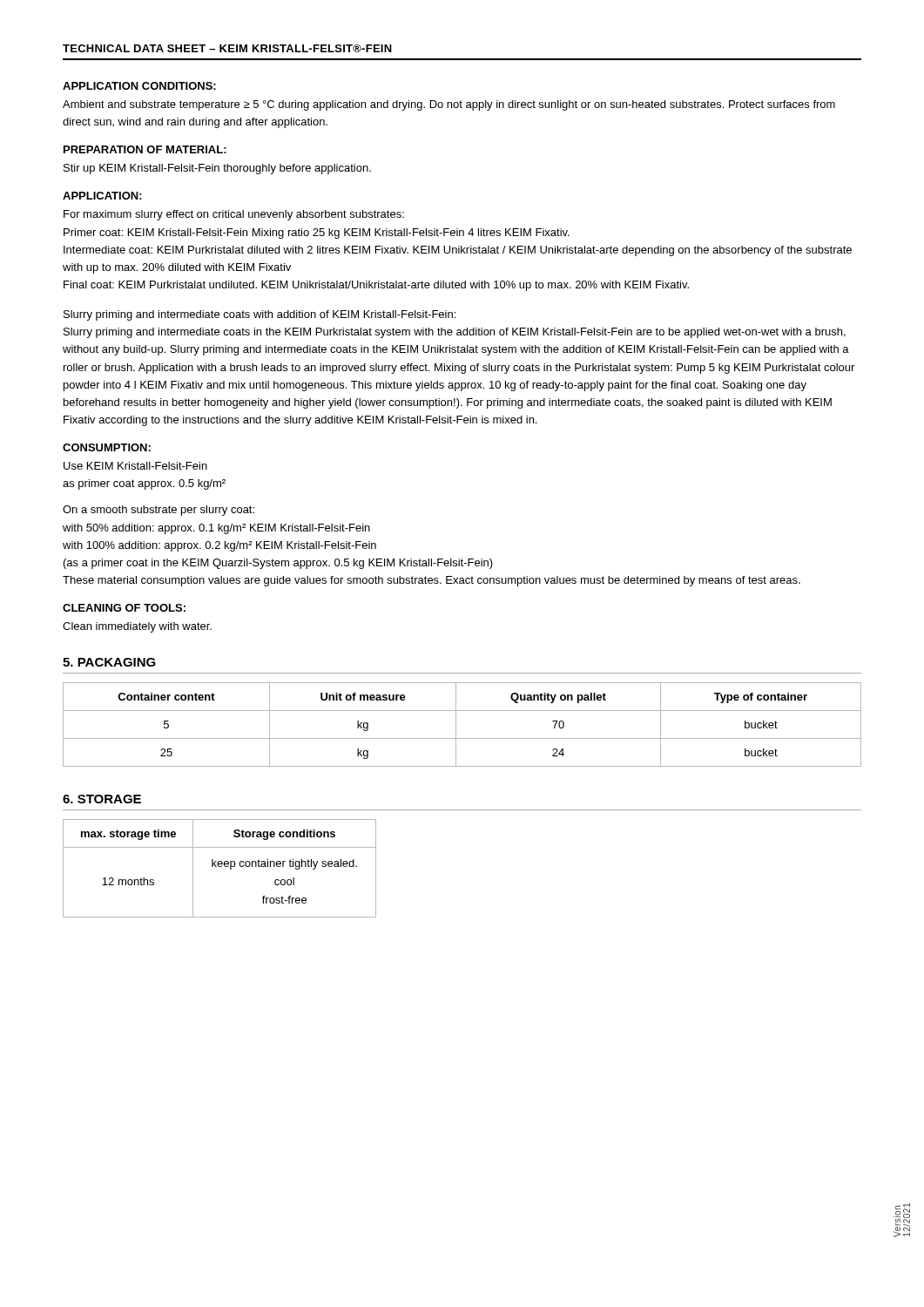The height and width of the screenshot is (1307, 924).
Task: Click the passage that begins "Use KEIM Kristall-Felsit-Fein as primer coat approx."
Action: coord(135,466)
